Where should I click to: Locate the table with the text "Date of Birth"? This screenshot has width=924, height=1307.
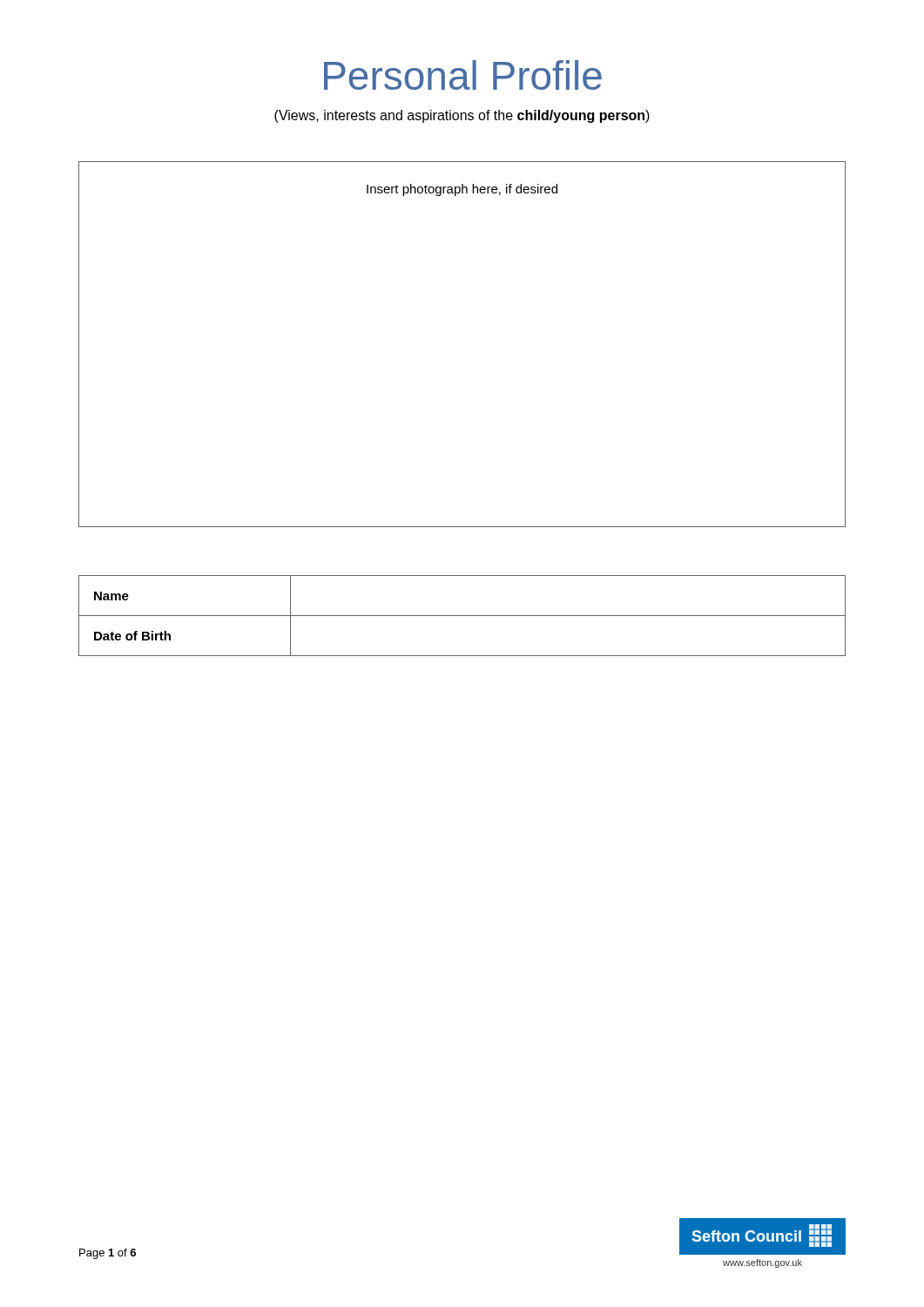pyautogui.click(x=462, y=616)
